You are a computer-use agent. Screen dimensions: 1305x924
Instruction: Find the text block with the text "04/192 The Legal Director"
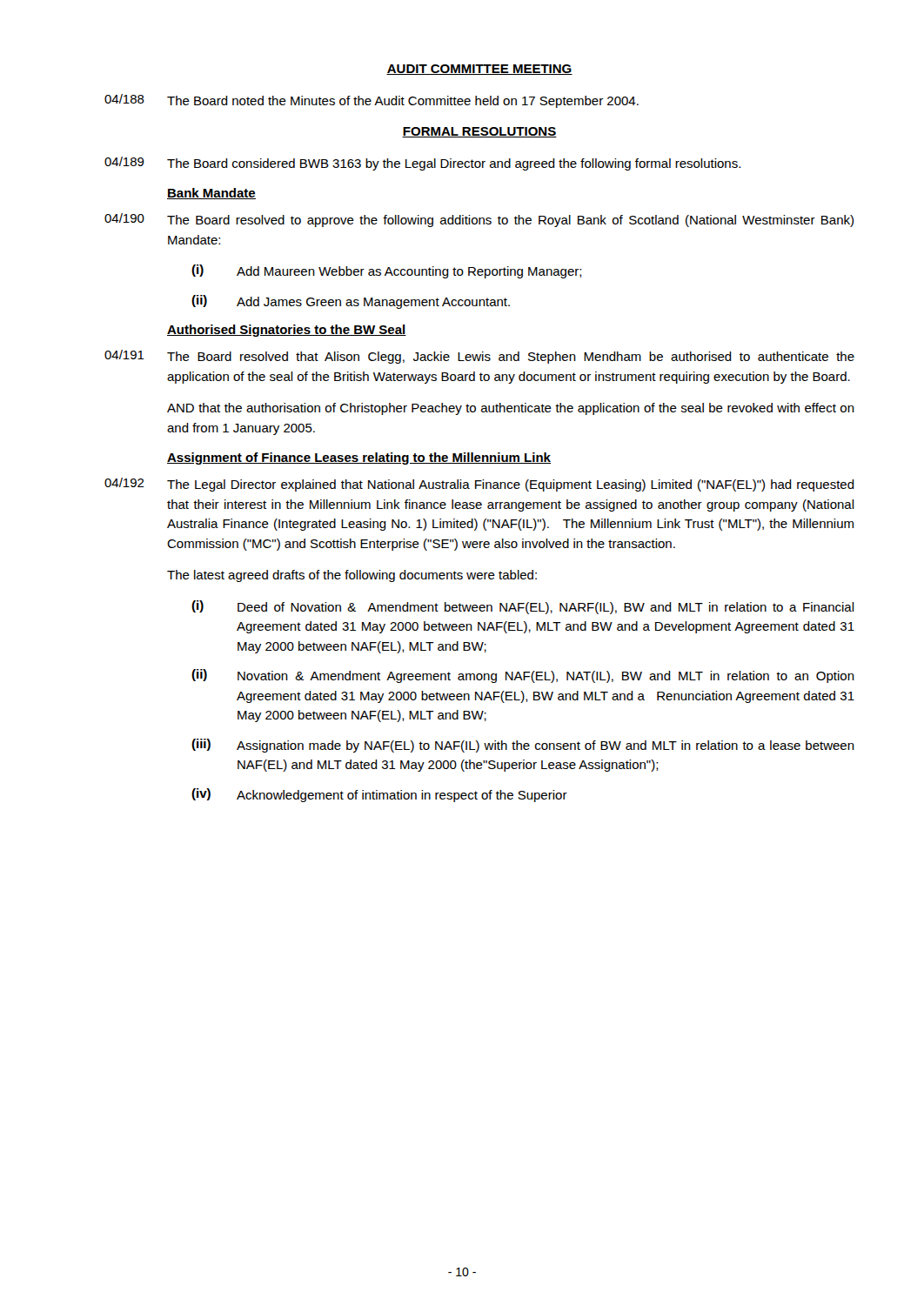pos(479,514)
